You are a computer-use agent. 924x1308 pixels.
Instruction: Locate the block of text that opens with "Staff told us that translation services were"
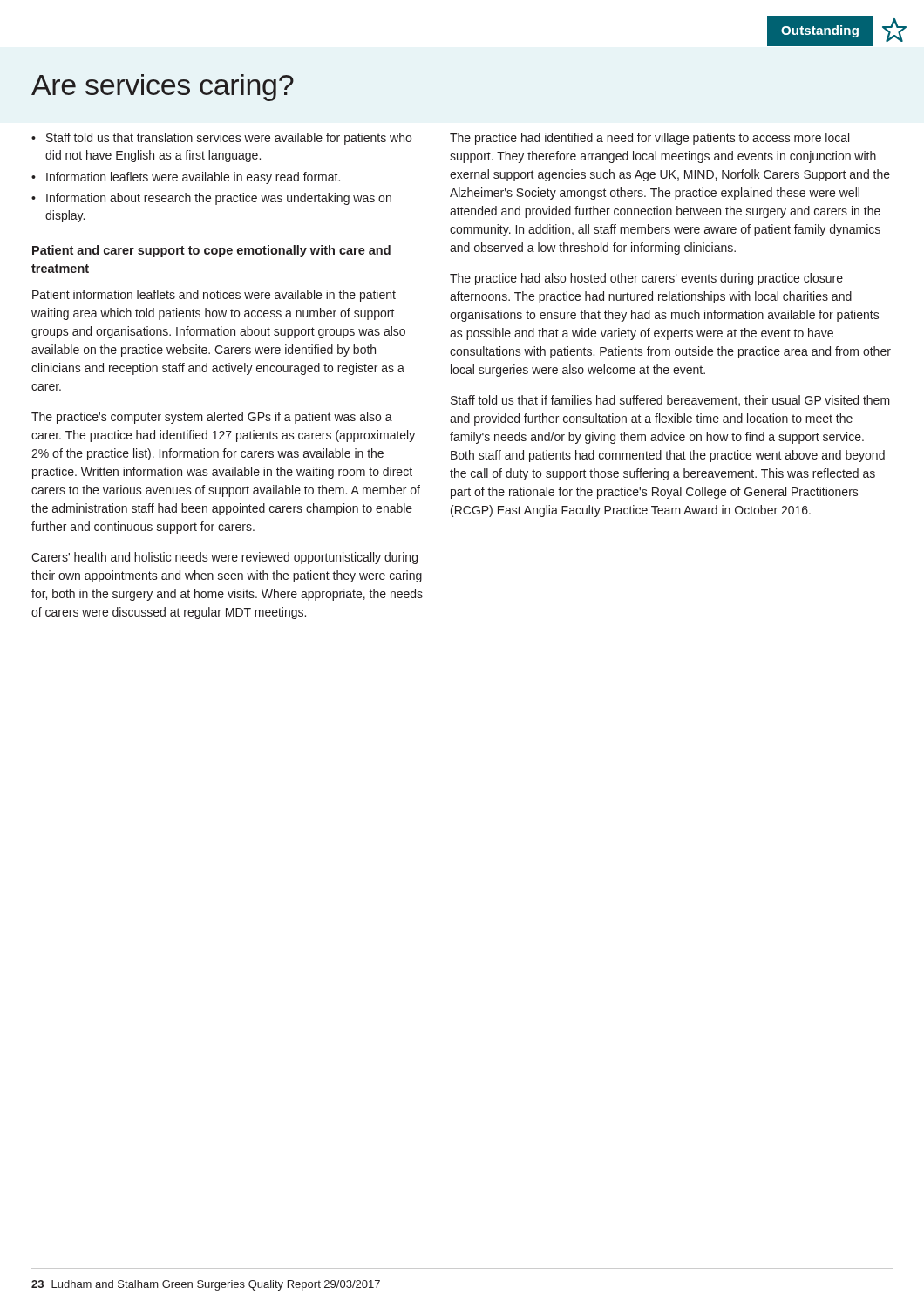point(228,177)
